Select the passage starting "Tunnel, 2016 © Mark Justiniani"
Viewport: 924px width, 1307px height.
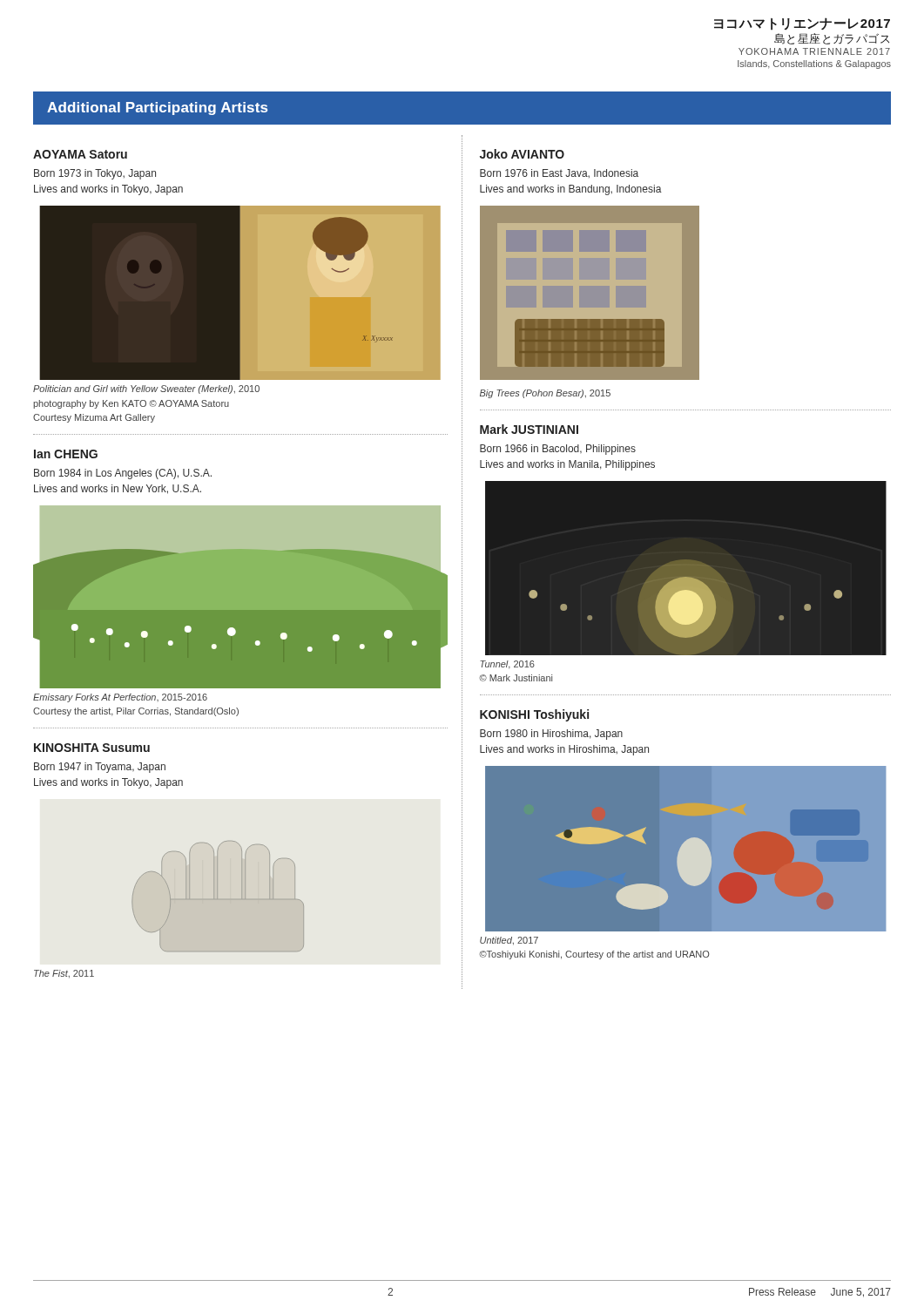pos(516,671)
